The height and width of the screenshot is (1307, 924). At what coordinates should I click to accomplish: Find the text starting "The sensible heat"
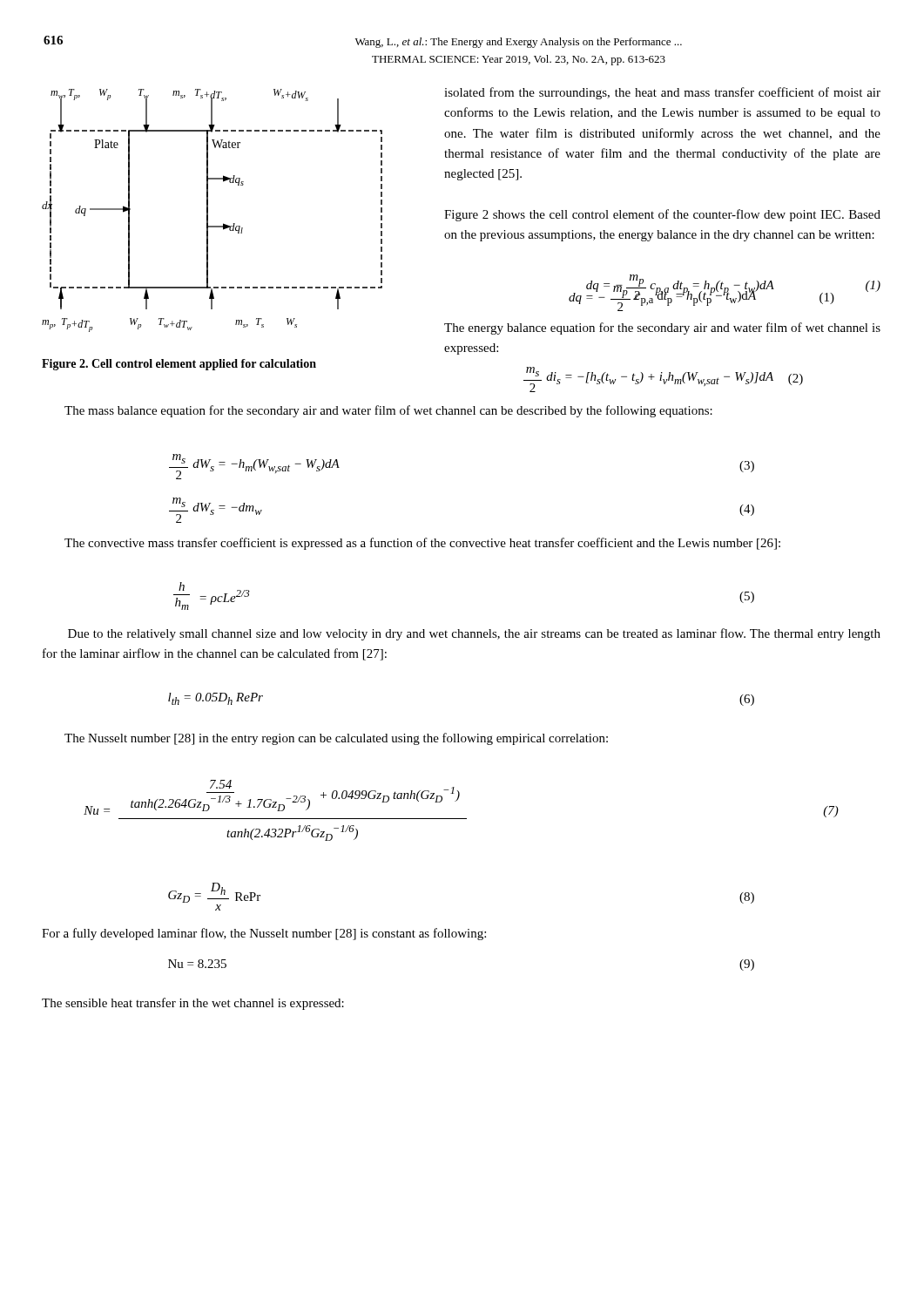193,1003
